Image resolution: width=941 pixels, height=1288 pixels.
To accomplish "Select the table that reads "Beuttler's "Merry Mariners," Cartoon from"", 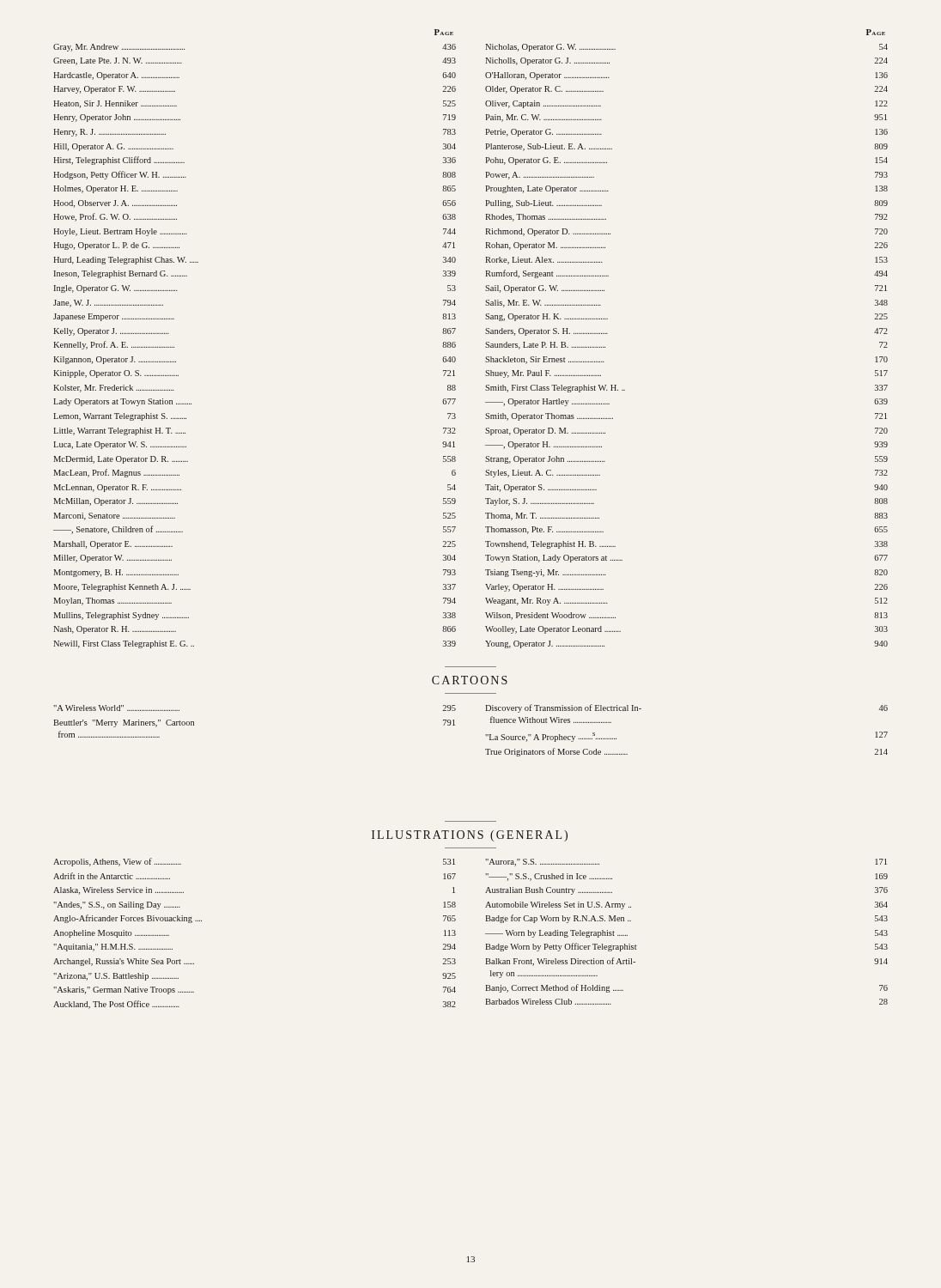I will pyautogui.click(x=470, y=730).
